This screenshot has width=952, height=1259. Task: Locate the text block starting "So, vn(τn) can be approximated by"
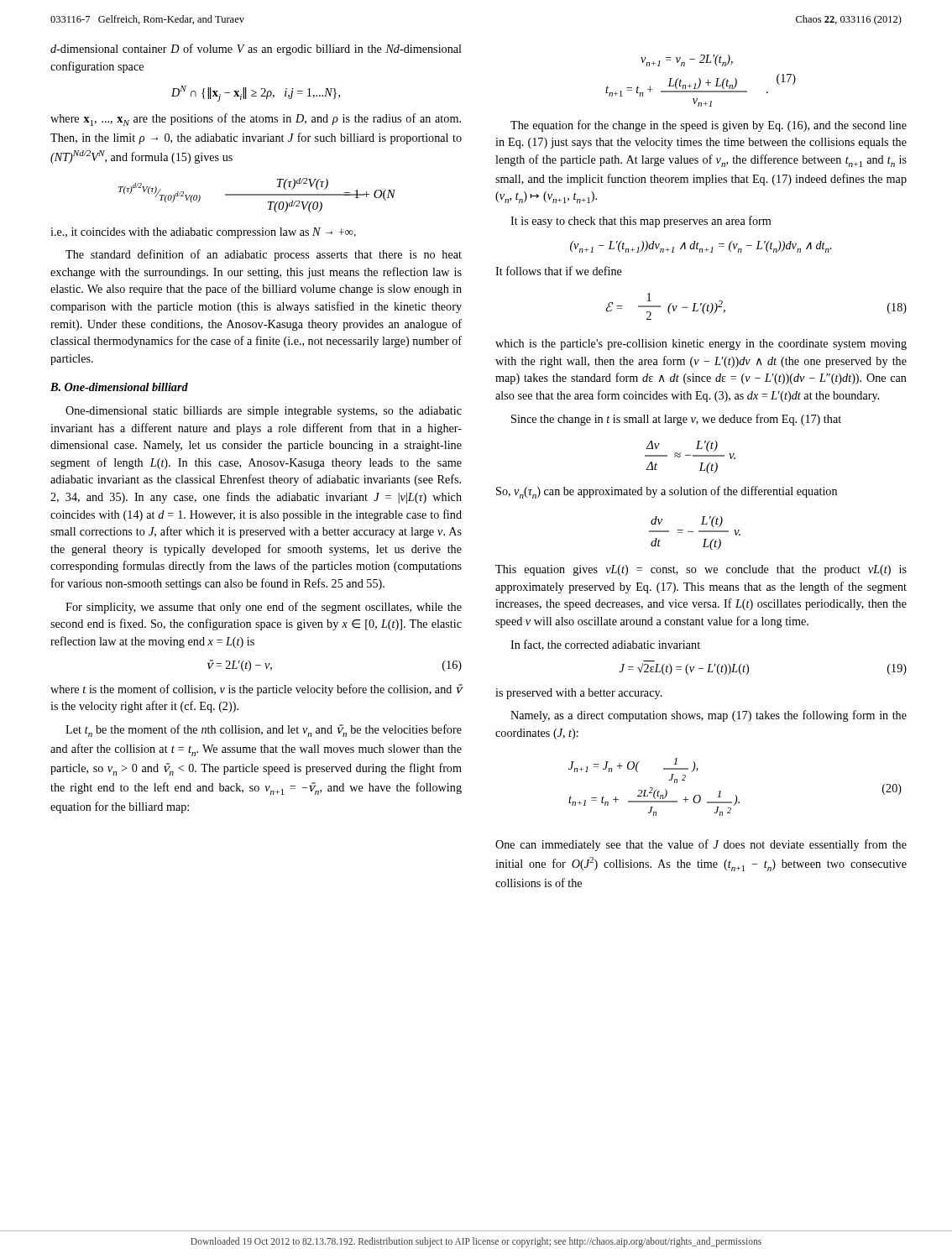coord(701,492)
